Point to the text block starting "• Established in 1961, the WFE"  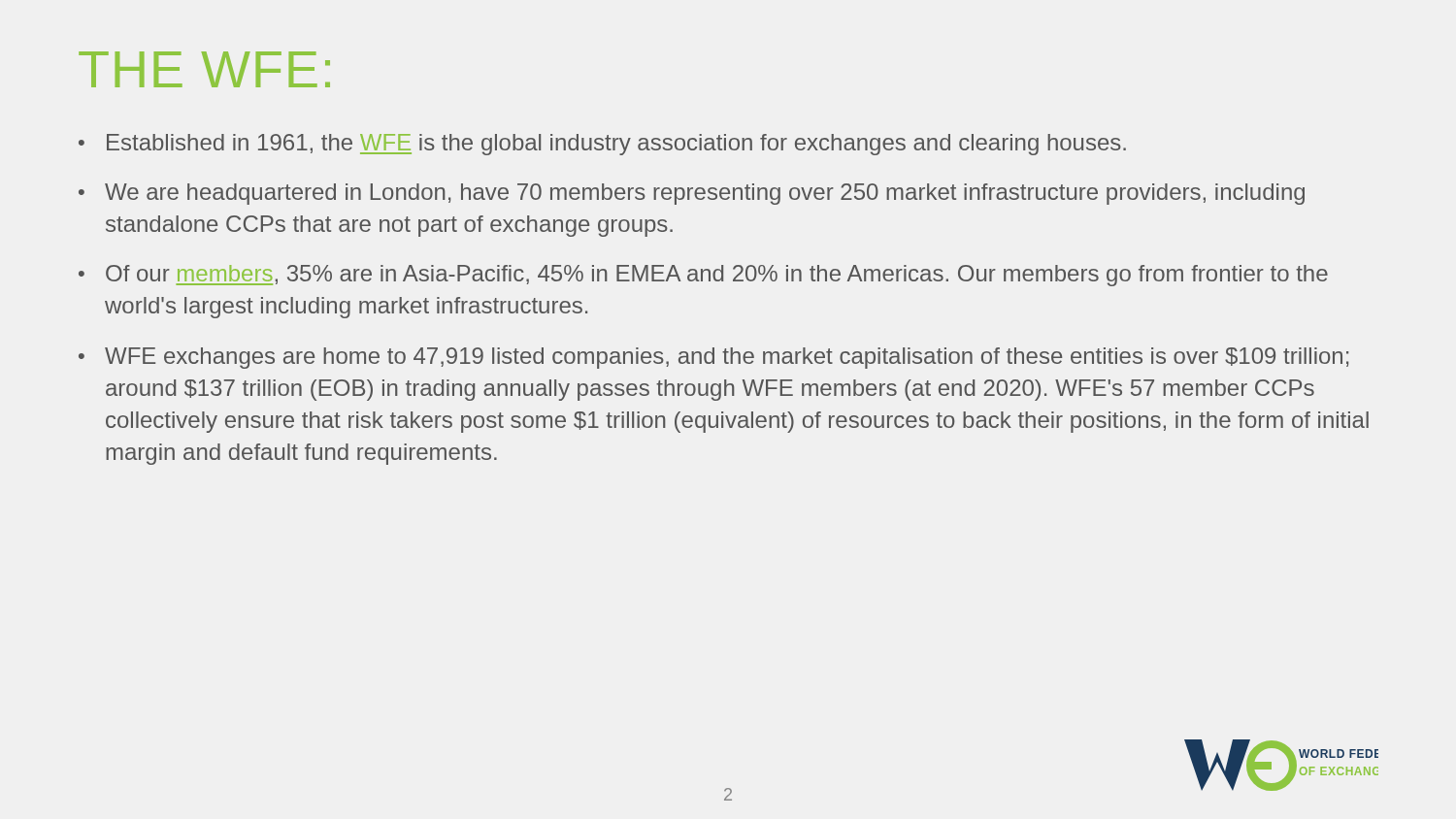pyautogui.click(x=728, y=142)
